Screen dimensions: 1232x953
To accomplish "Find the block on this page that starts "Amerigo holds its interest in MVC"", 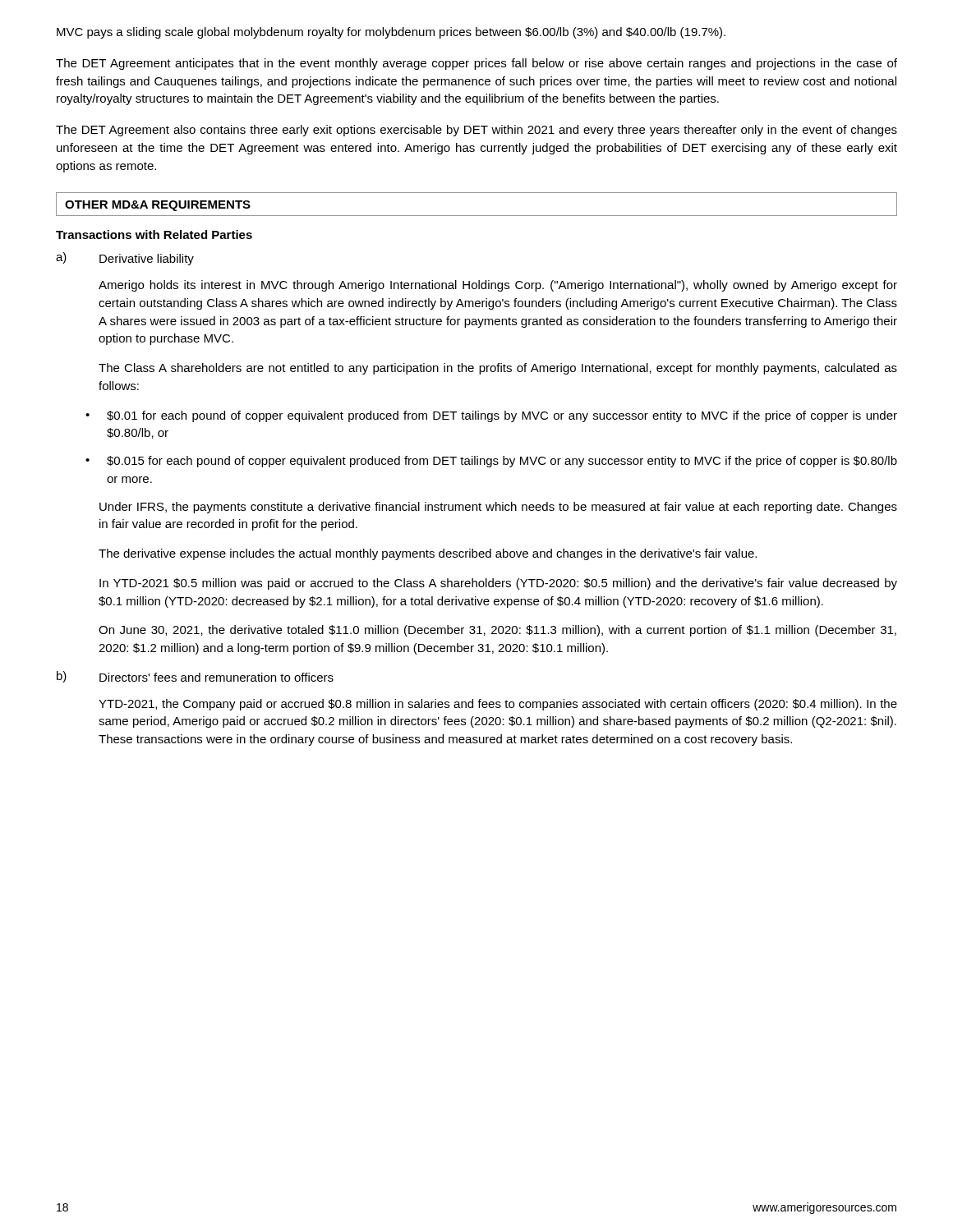I will (498, 311).
